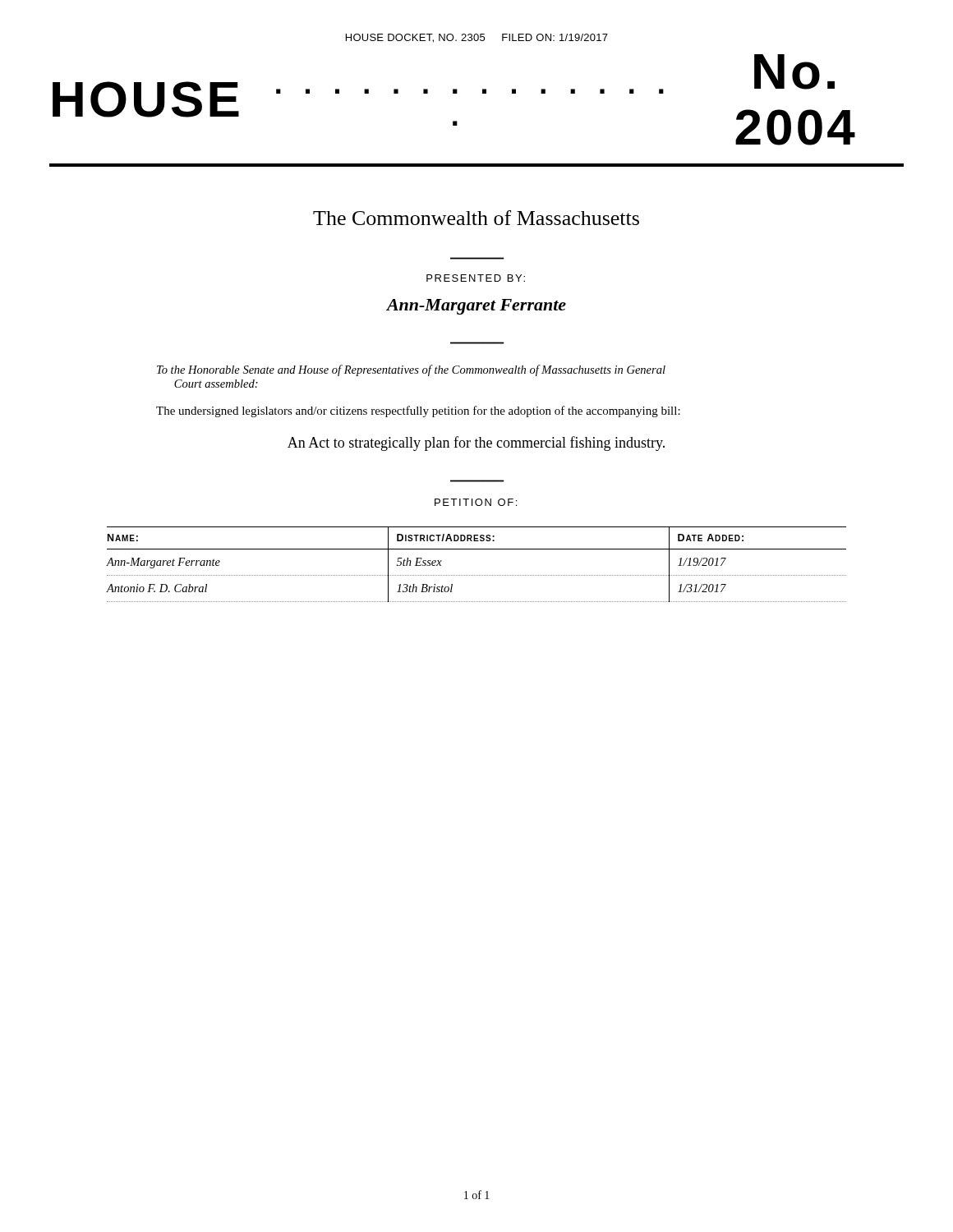
Task: Click the passage that begins "The undersigned legislators and/or"
Action: click(x=418, y=411)
